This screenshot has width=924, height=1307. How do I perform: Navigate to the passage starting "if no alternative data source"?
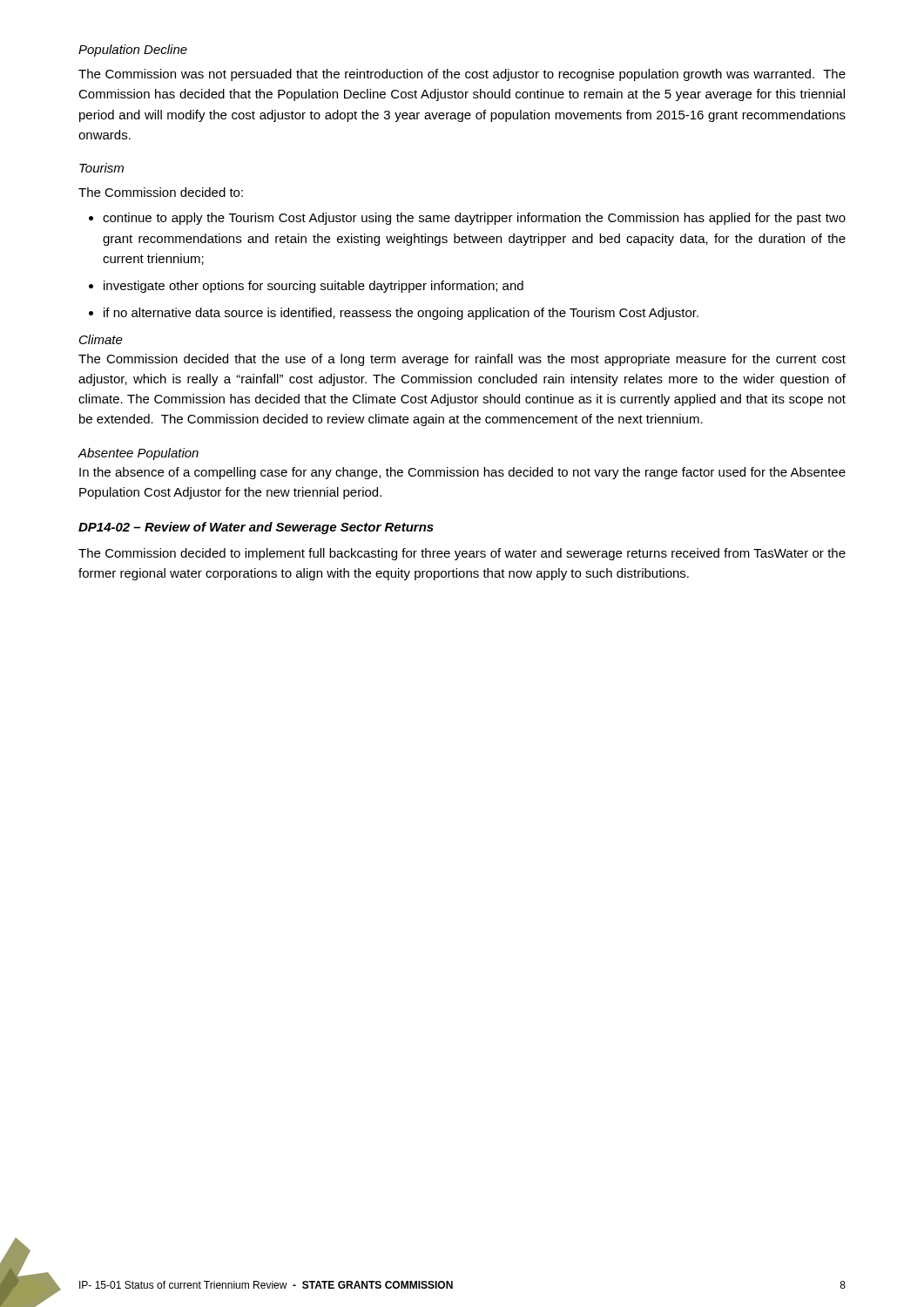coord(401,313)
